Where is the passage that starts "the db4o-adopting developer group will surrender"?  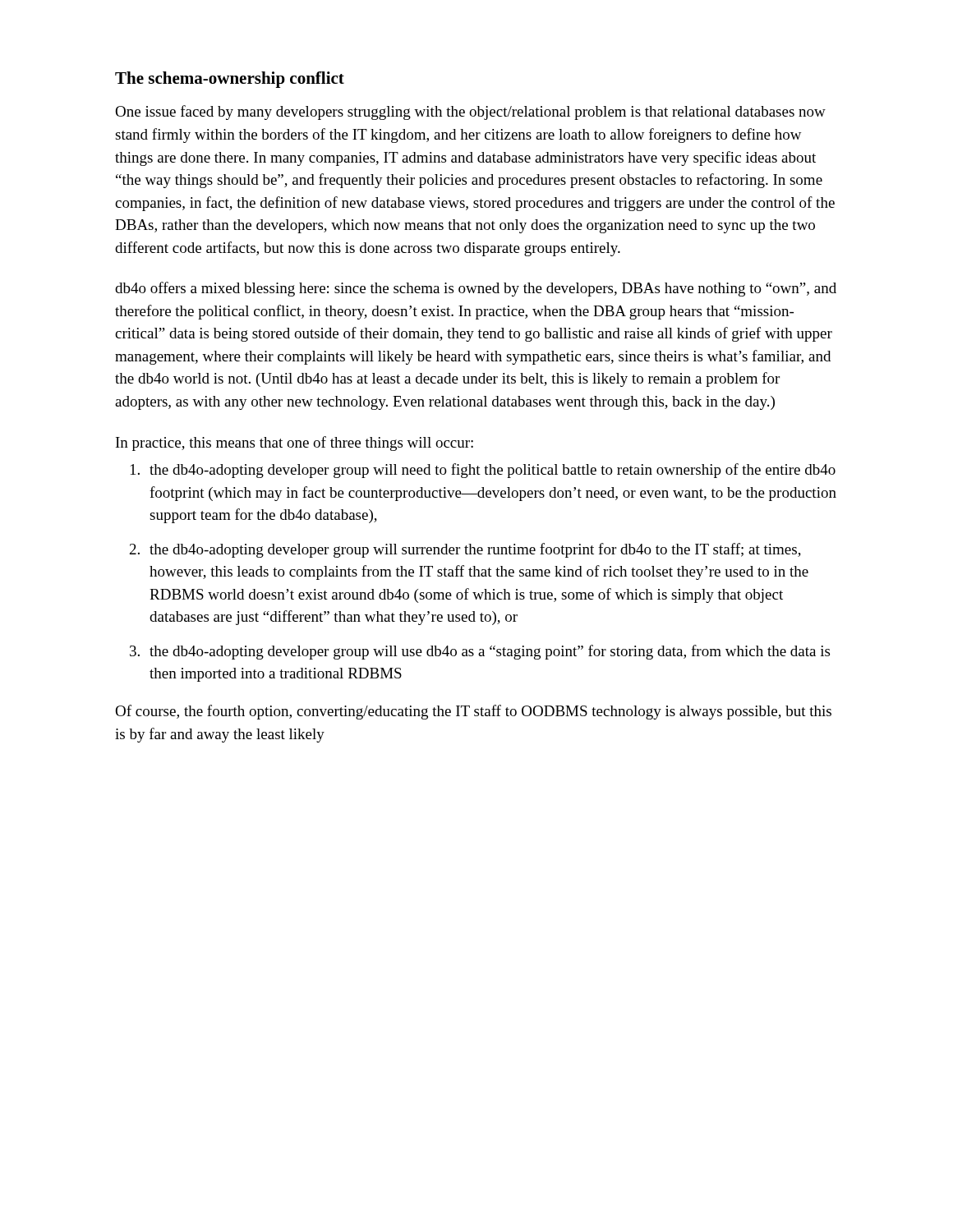point(479,583)
